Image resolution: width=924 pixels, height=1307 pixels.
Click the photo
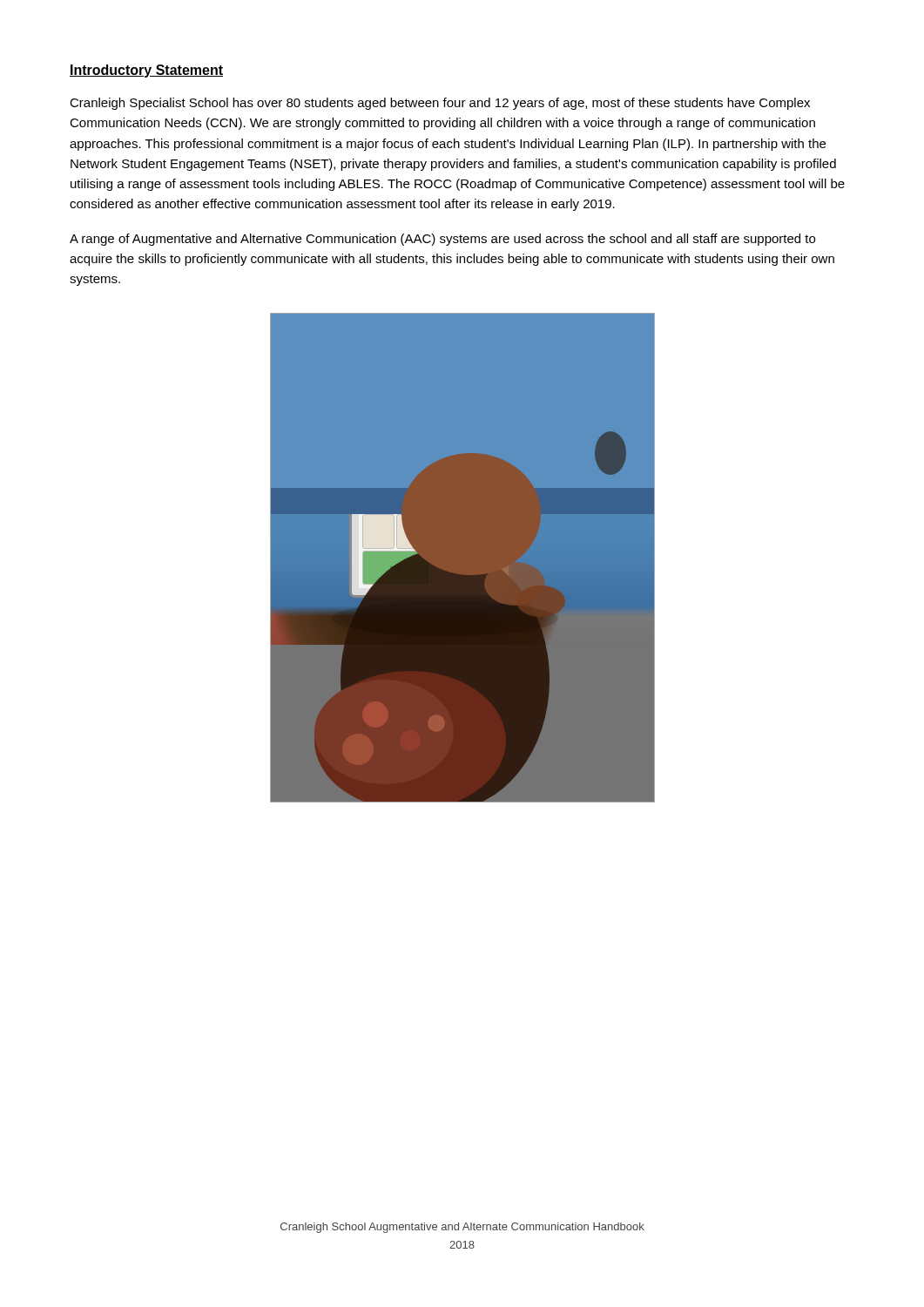tap(462, 558)
